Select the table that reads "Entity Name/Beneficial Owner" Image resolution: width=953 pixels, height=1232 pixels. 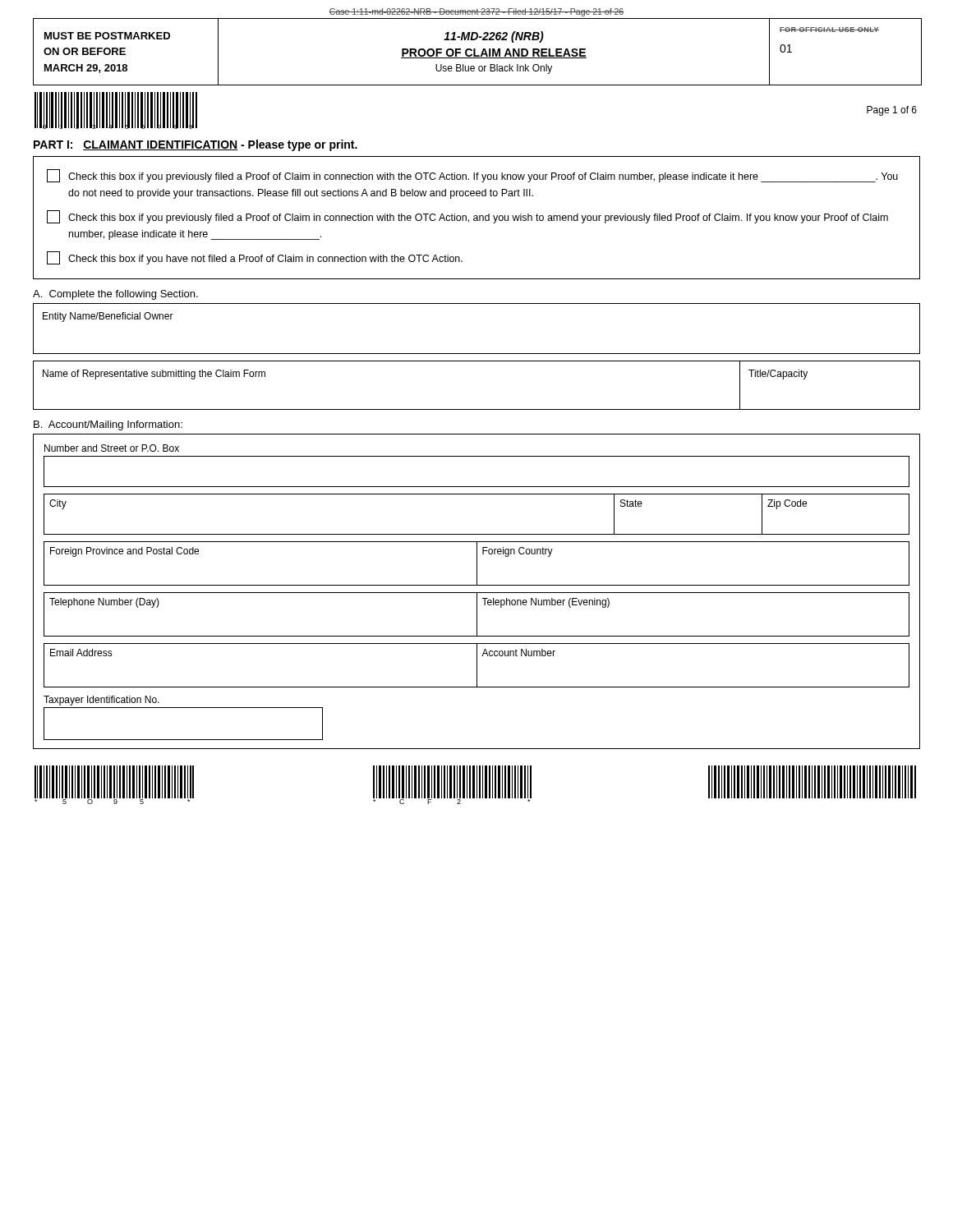[x=476, y=329]
